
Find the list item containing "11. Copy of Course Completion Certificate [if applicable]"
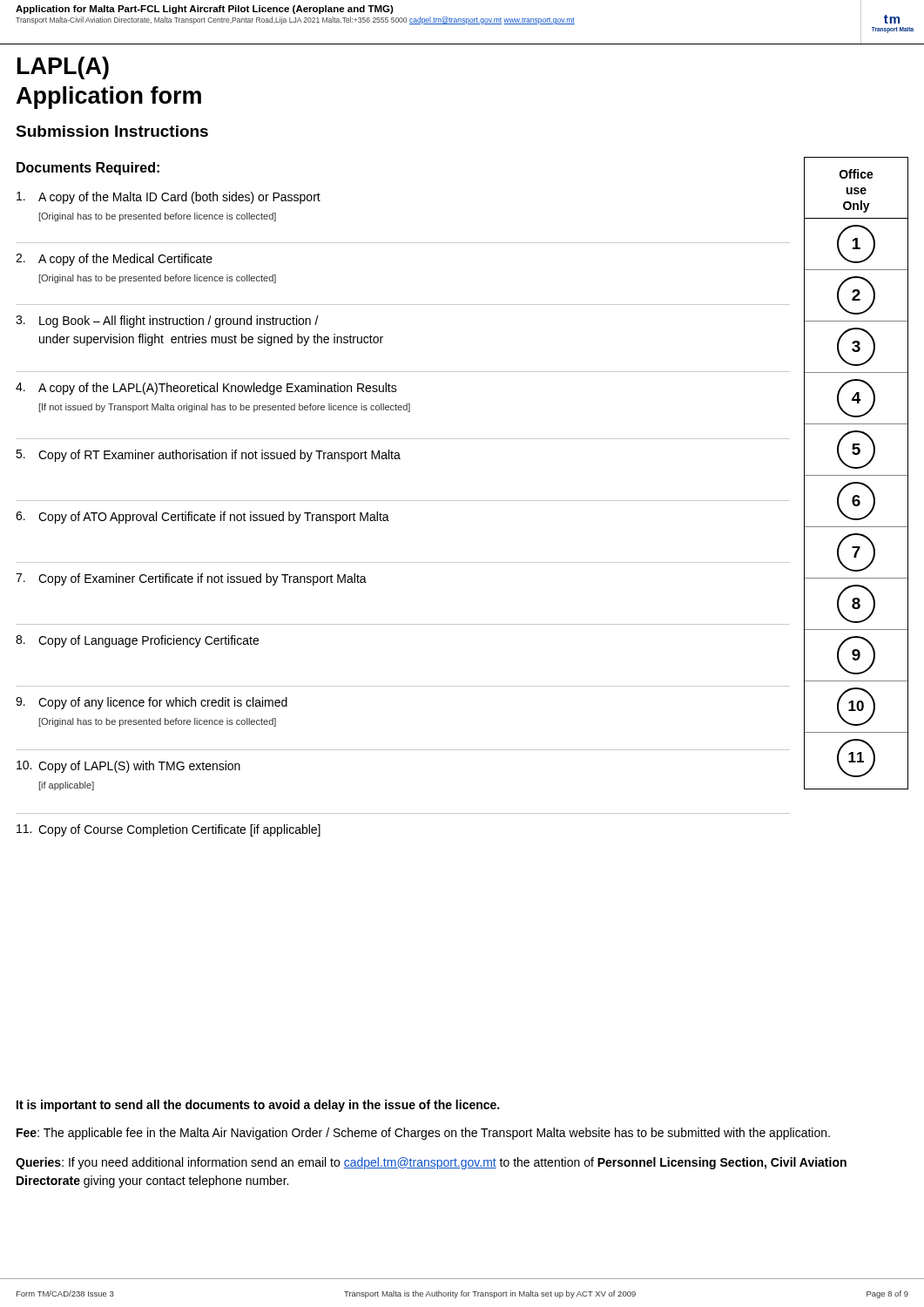(x=169, y=830)
